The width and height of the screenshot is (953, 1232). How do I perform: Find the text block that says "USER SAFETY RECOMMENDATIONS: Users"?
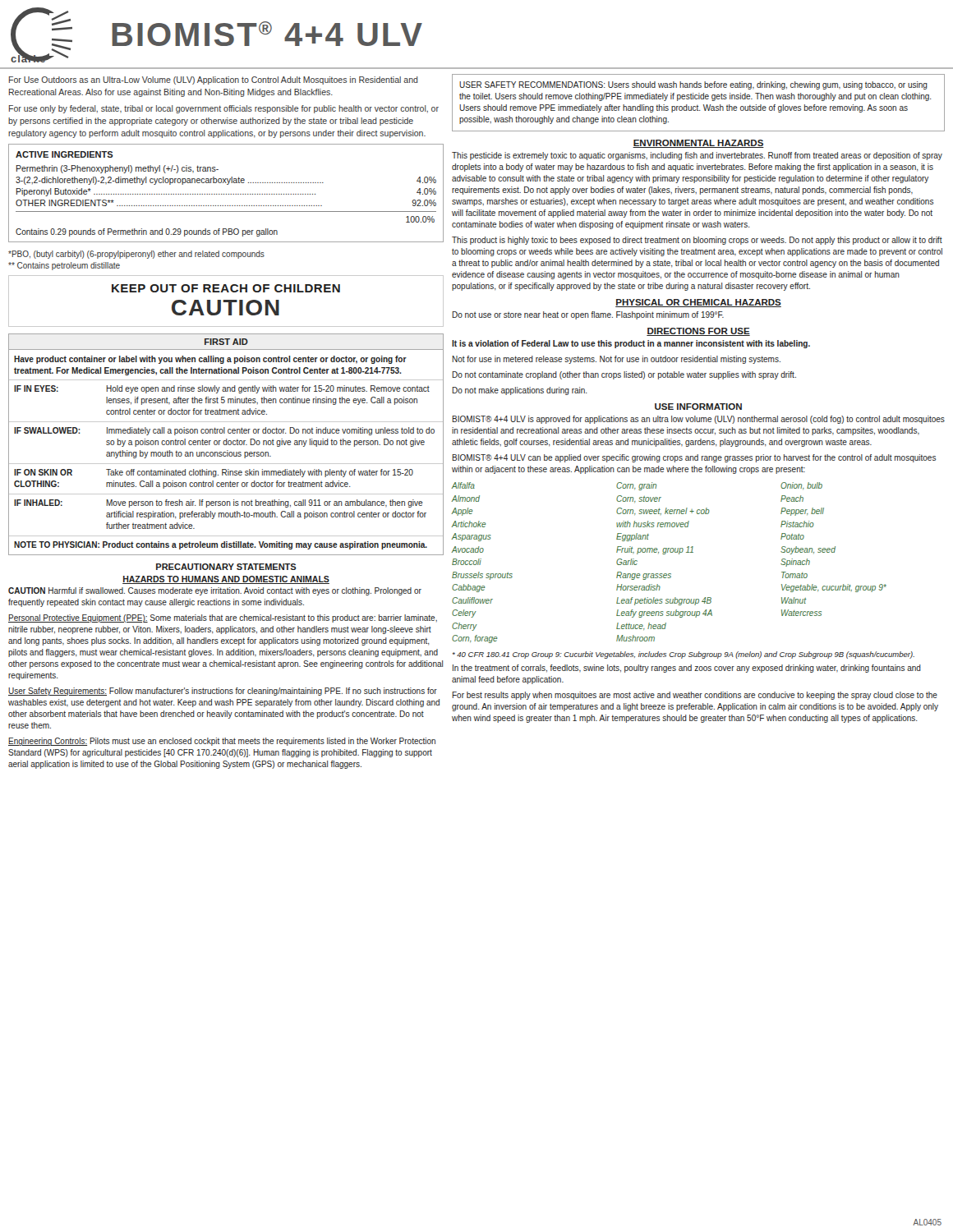click(x=695, y=102)
